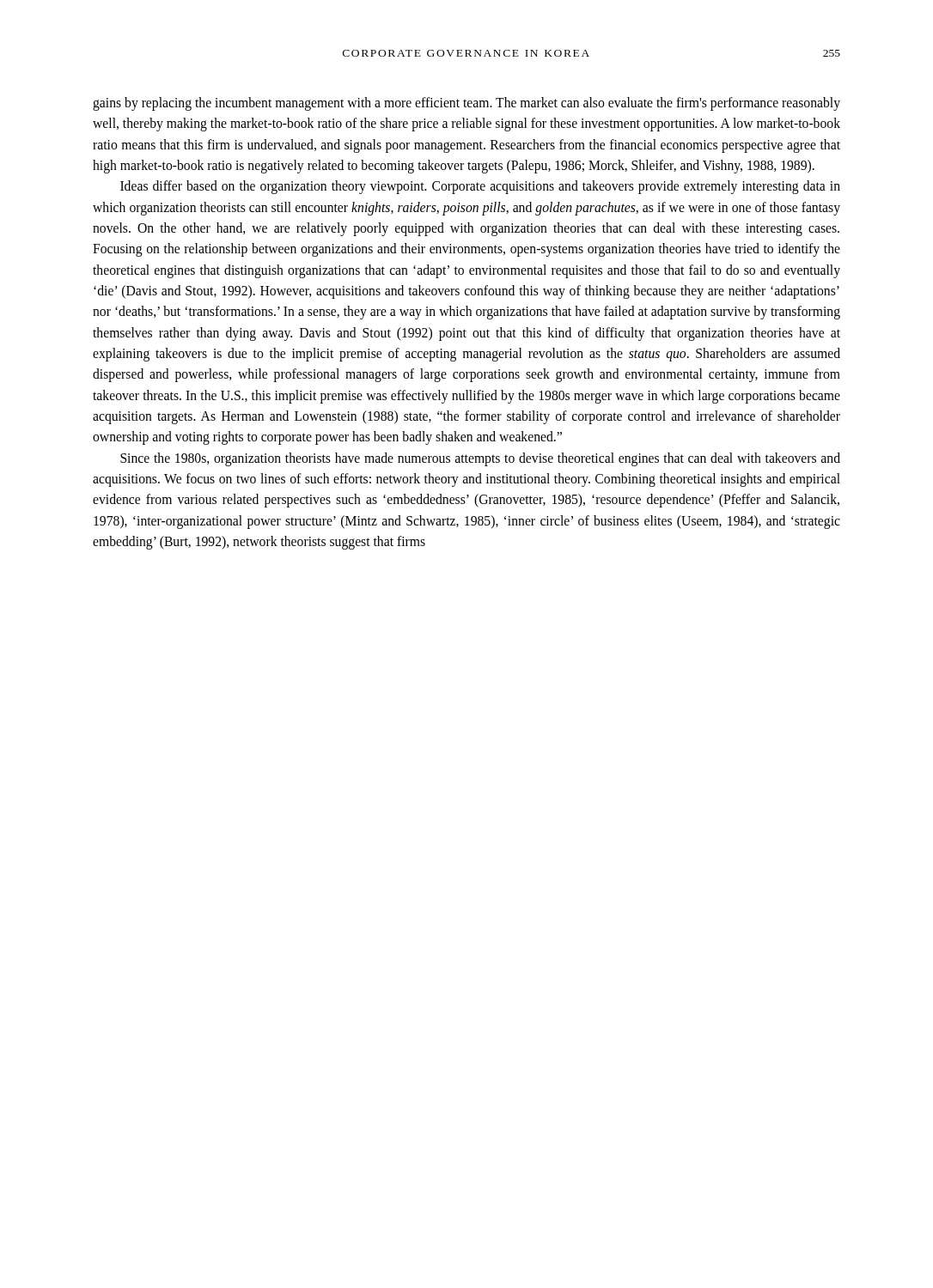This screenshot has height=1288, width=933.
Task: Where is the passage that starts "Ideas differ based on"?
Action: (466, 312)
